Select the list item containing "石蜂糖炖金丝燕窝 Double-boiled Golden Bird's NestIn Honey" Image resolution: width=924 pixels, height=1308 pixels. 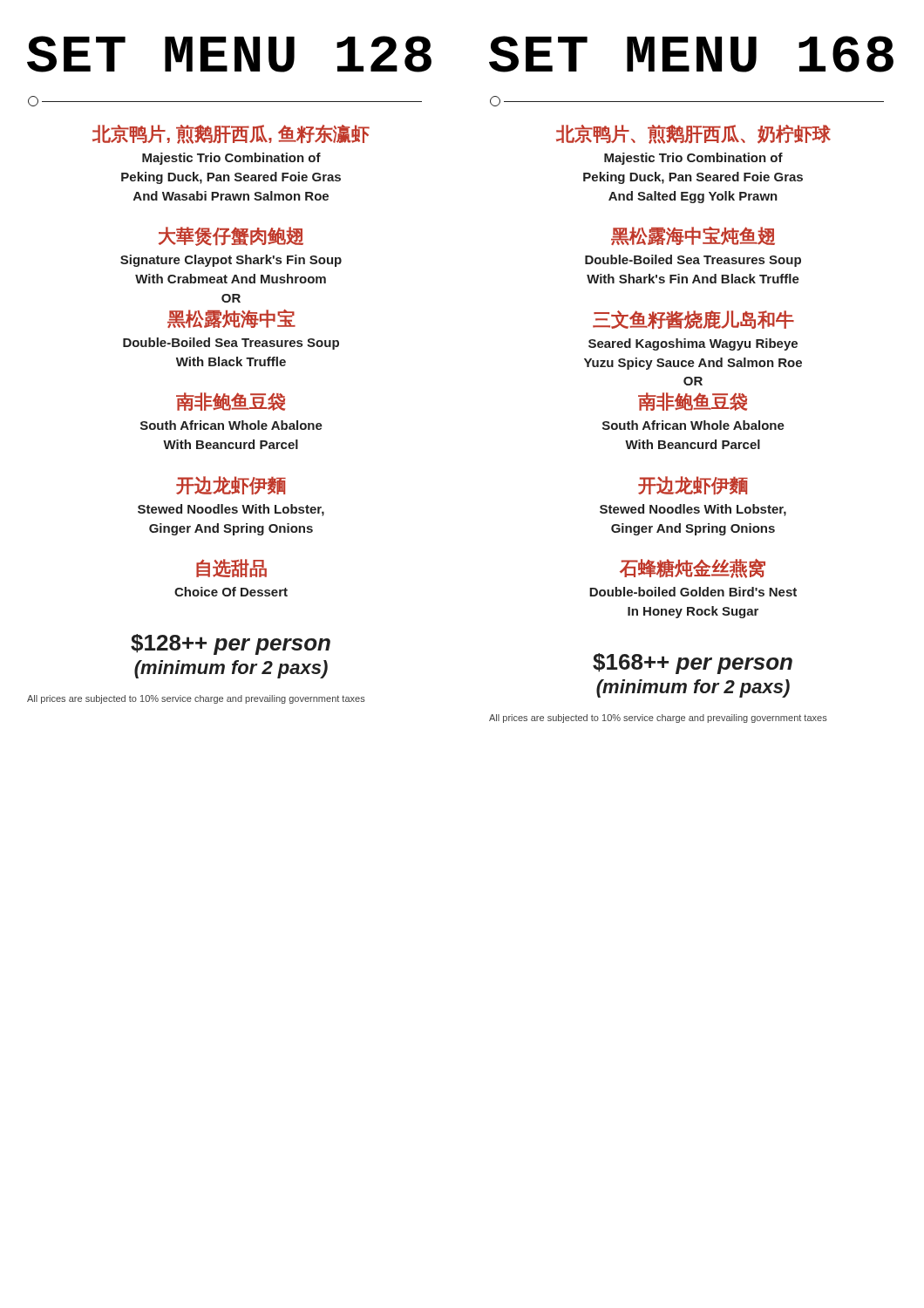693,589
